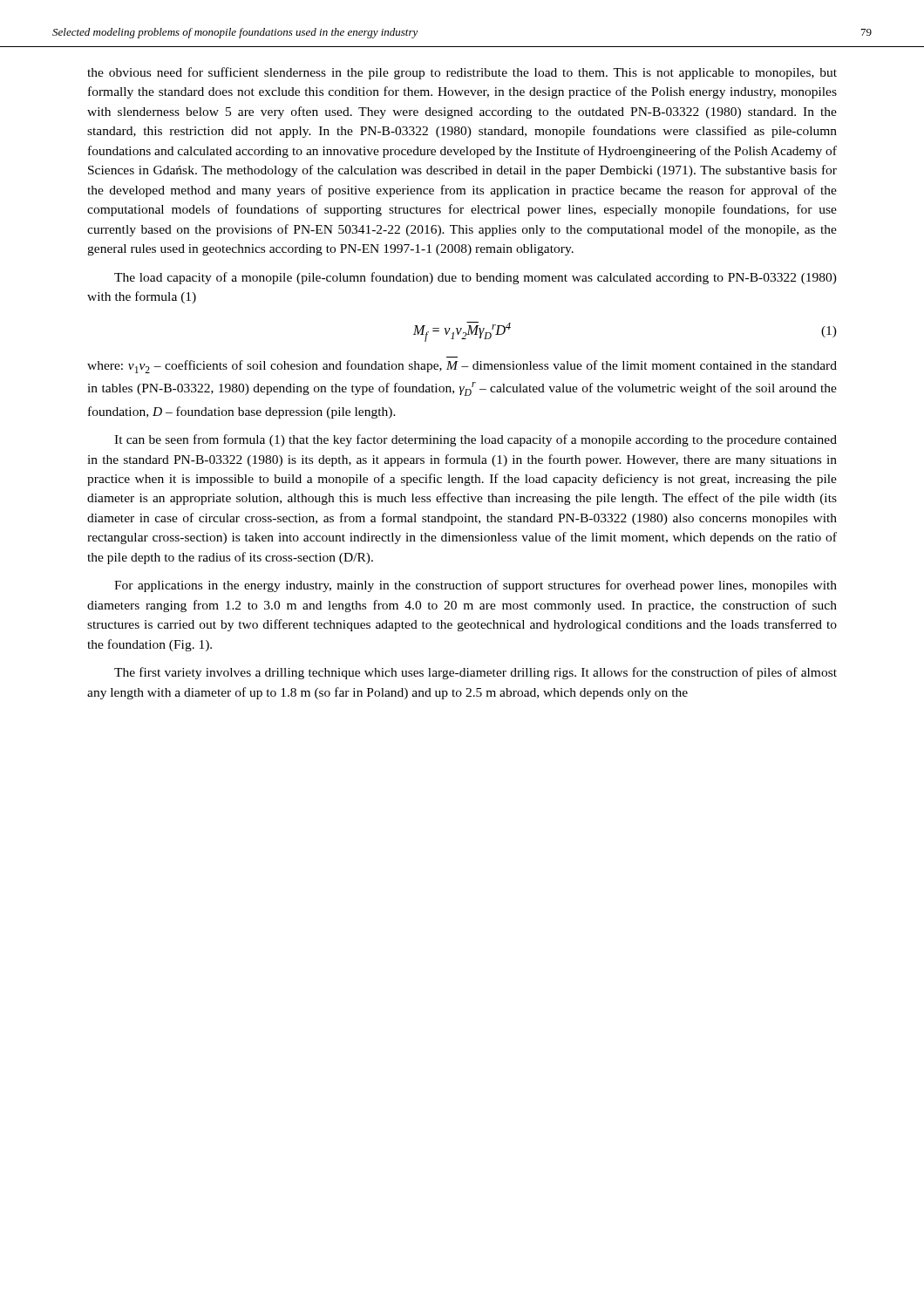Select the text block that reads "For applications in the energy industry, mainly"

pyautogui.click(x=462, y=615)
